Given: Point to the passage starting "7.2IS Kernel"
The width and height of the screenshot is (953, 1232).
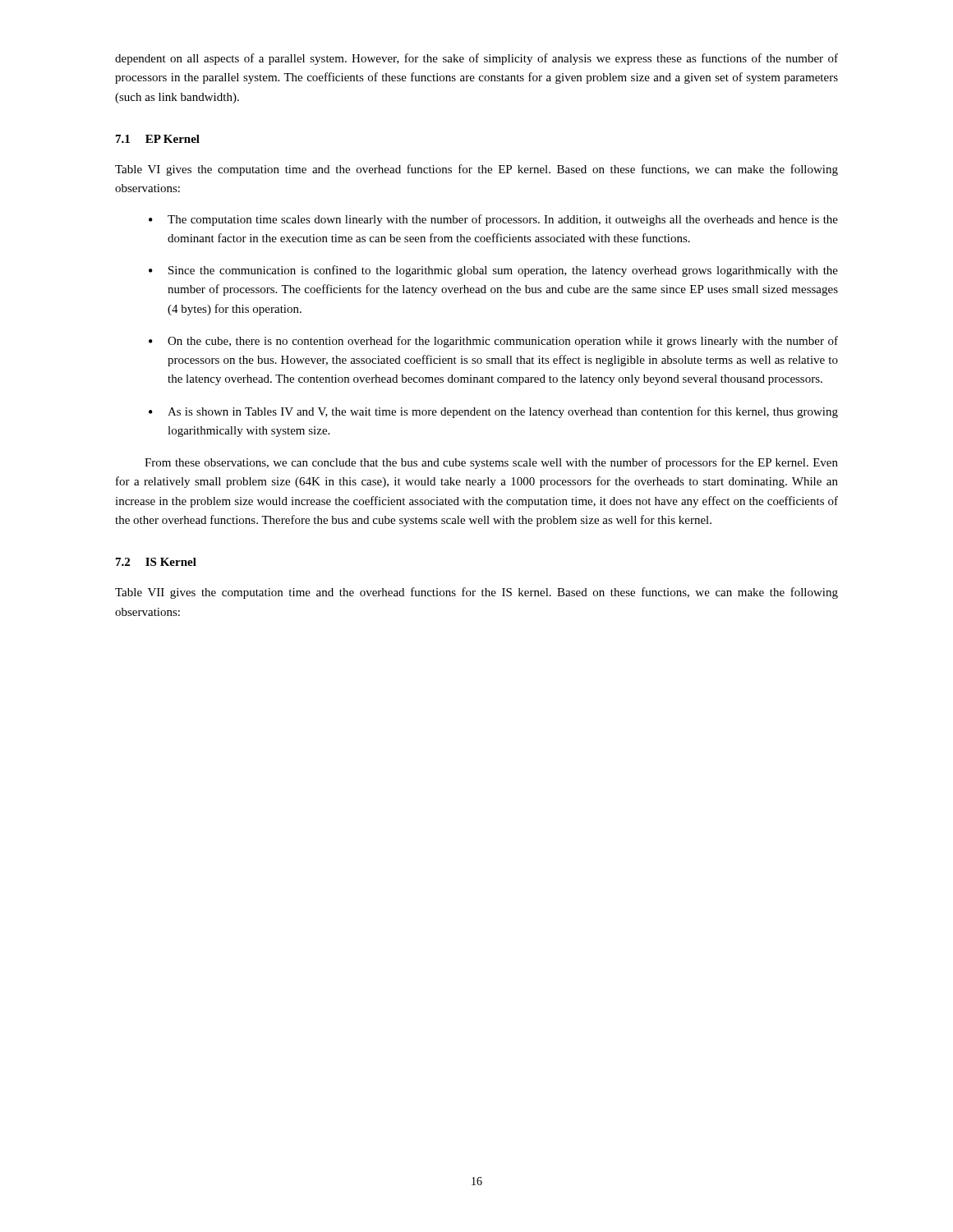Looking at the screenshot, I should pos(156,562).
